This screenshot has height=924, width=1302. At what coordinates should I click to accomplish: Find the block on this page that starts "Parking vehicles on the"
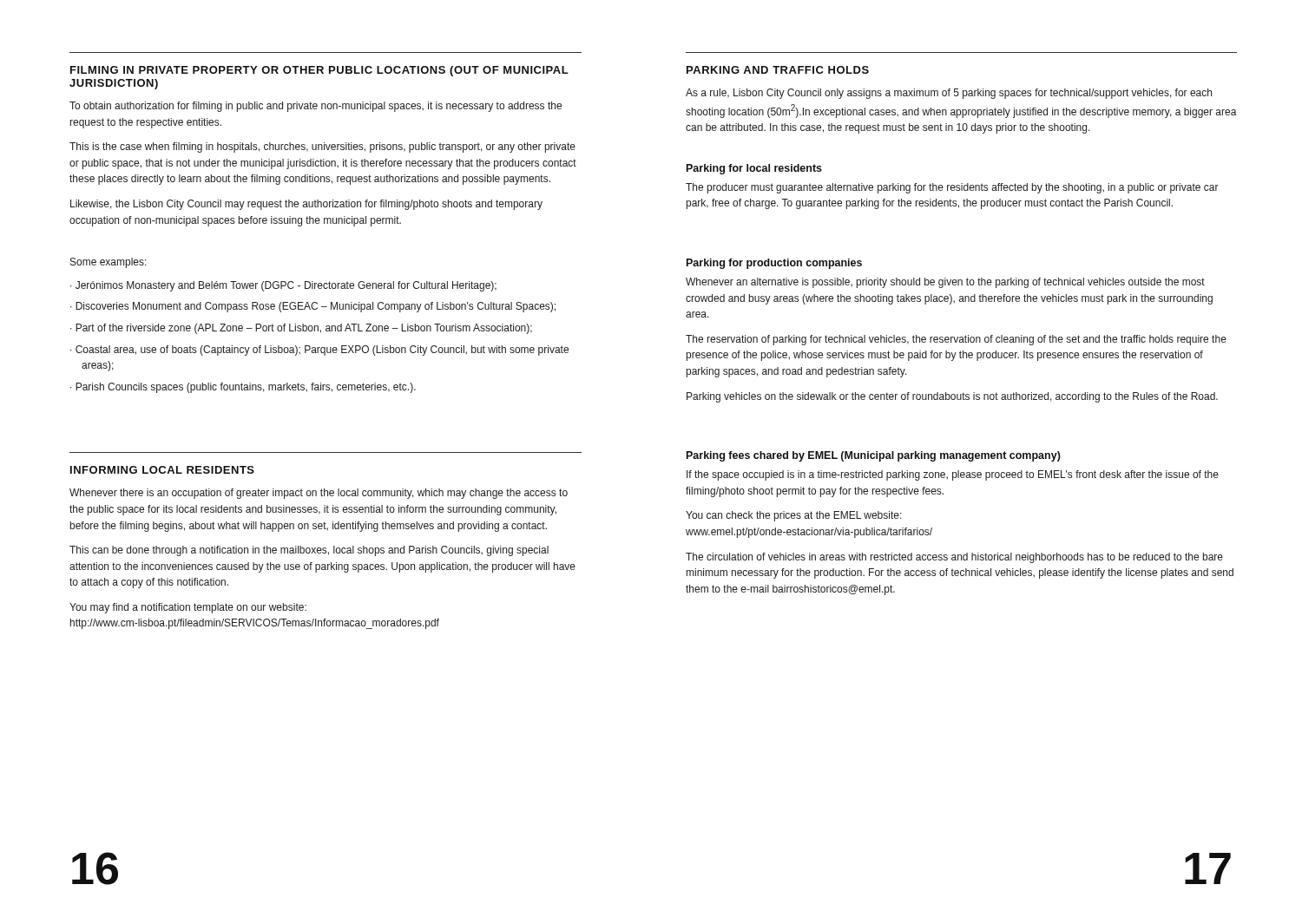tap(952, 396)
